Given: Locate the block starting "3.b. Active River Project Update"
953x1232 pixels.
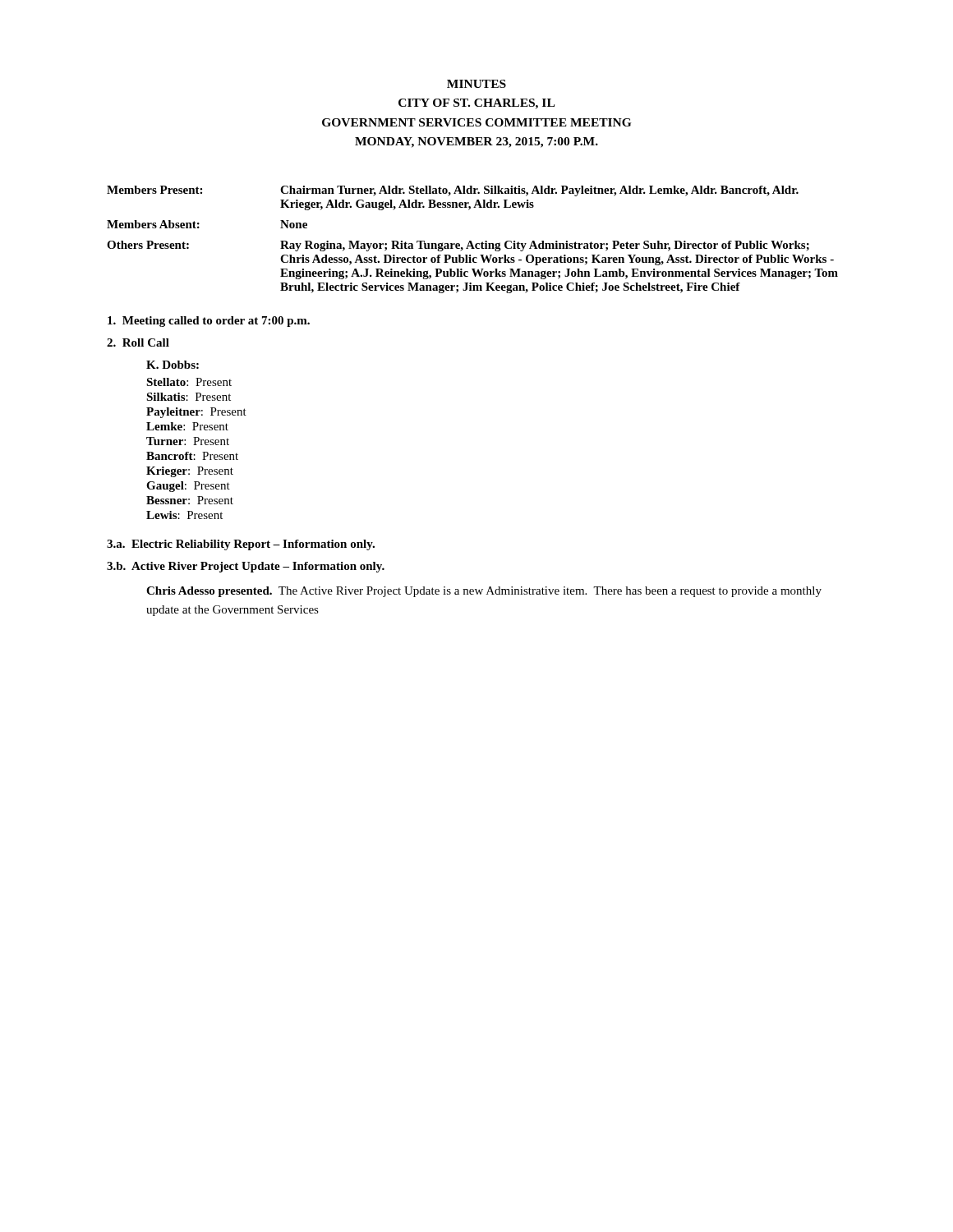Looking at the screenshot, I should [246, 566].
